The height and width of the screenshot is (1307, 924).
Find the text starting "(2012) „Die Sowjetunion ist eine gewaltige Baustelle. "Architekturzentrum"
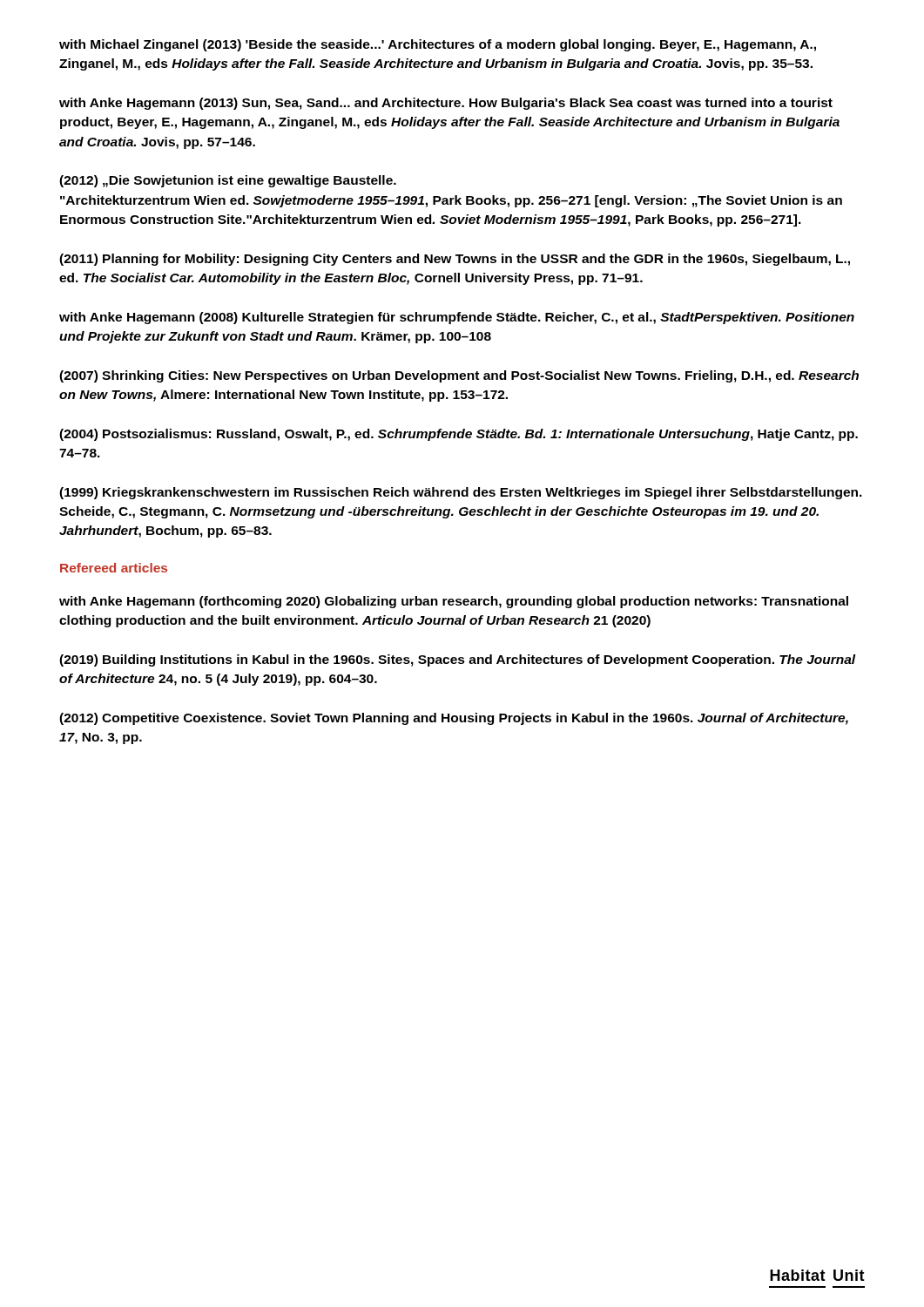pos(451,200)
